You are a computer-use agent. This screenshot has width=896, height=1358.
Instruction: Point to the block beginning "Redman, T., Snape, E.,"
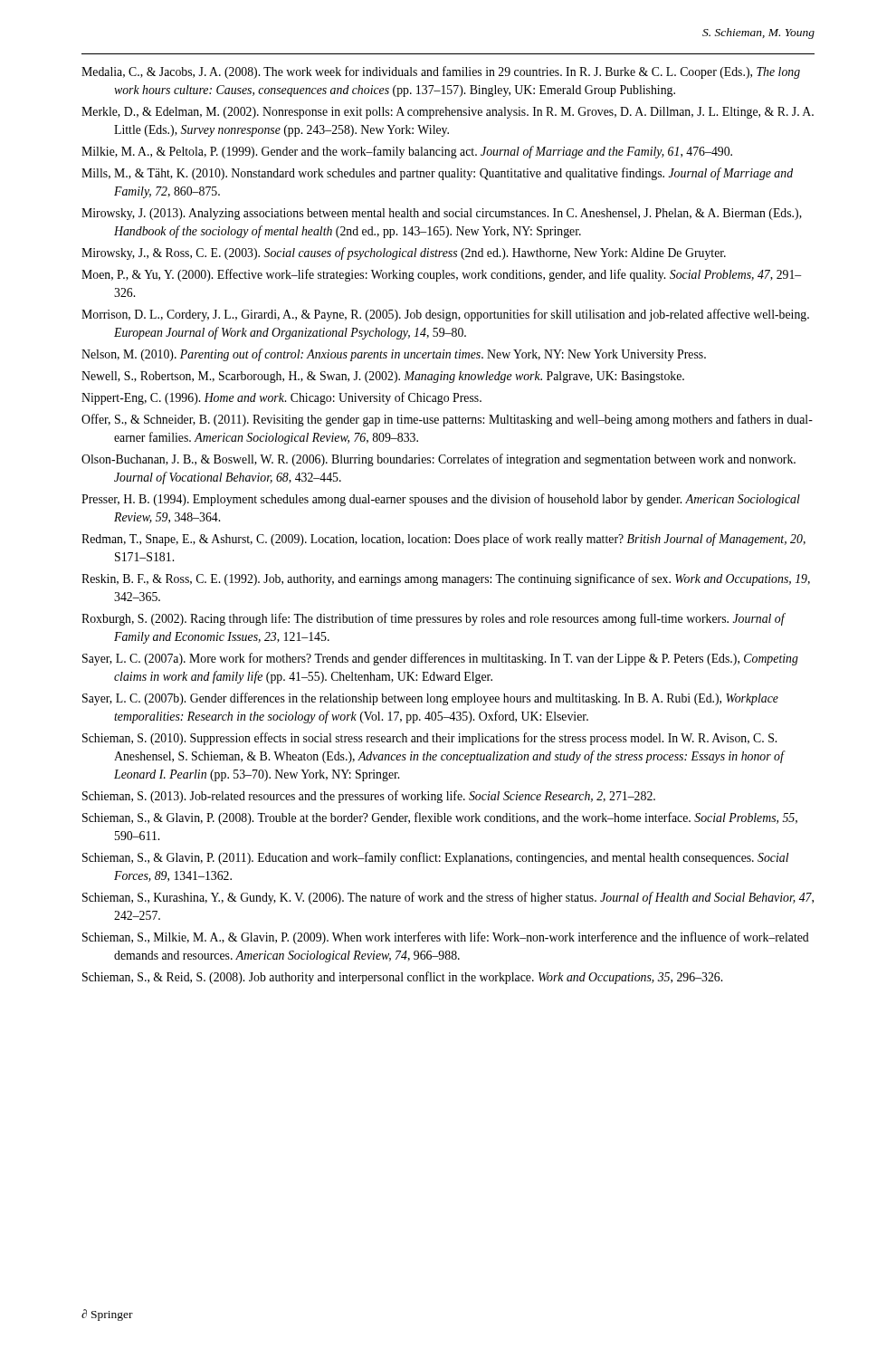[x=444, y=548]
